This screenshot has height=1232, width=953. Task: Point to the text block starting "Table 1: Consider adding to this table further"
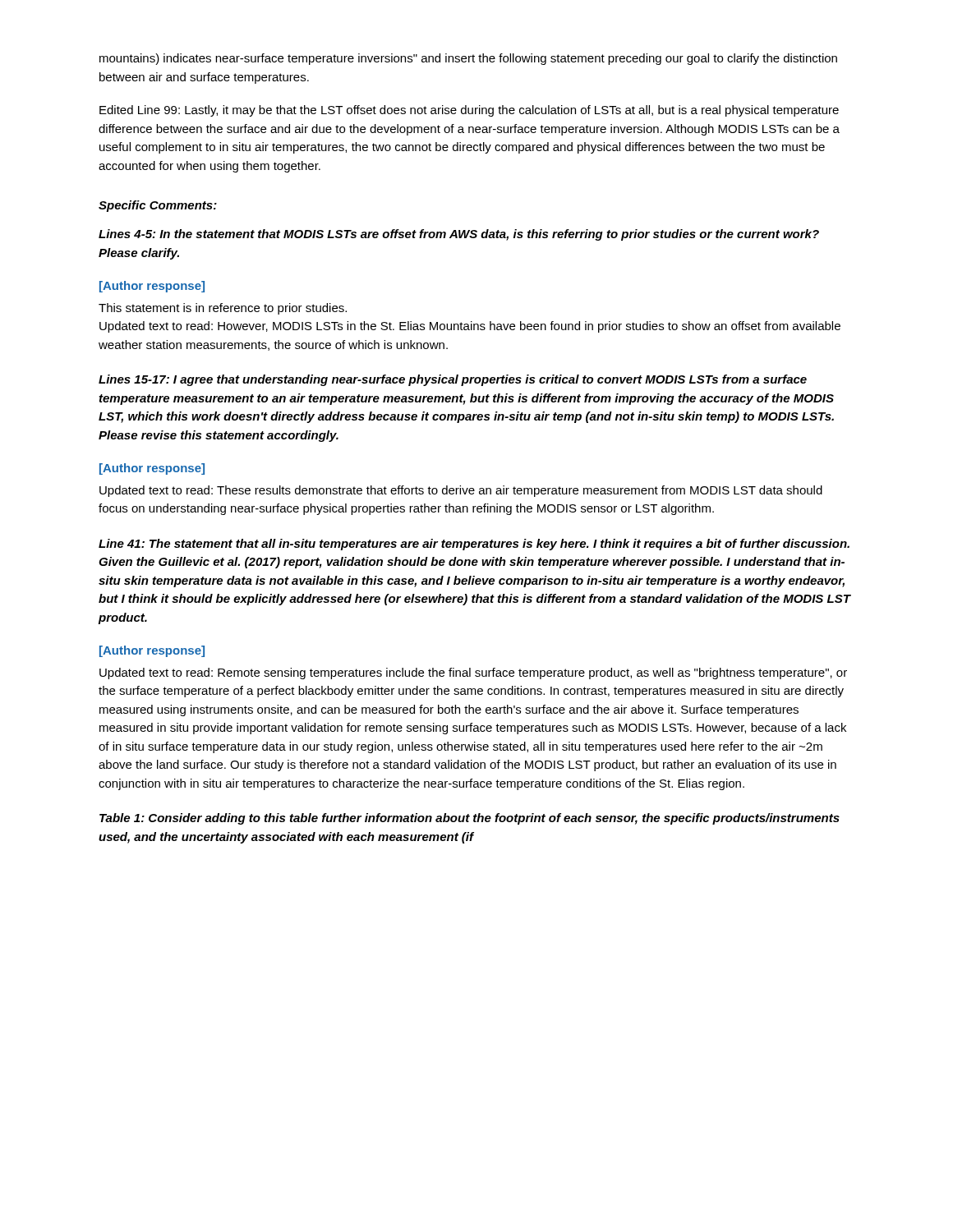(469, 827)
